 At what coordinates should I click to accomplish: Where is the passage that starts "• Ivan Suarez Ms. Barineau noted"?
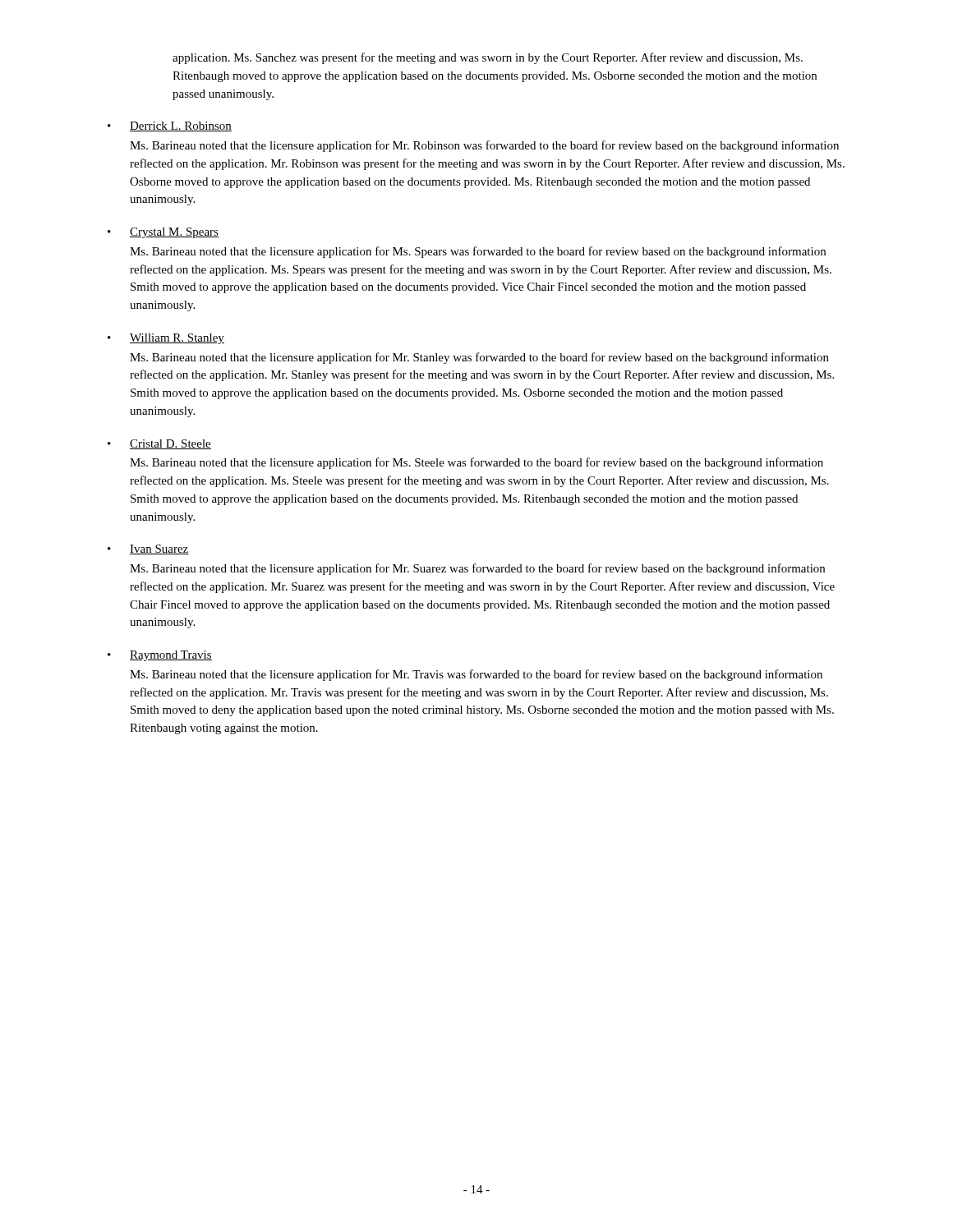tap(476, 586)
